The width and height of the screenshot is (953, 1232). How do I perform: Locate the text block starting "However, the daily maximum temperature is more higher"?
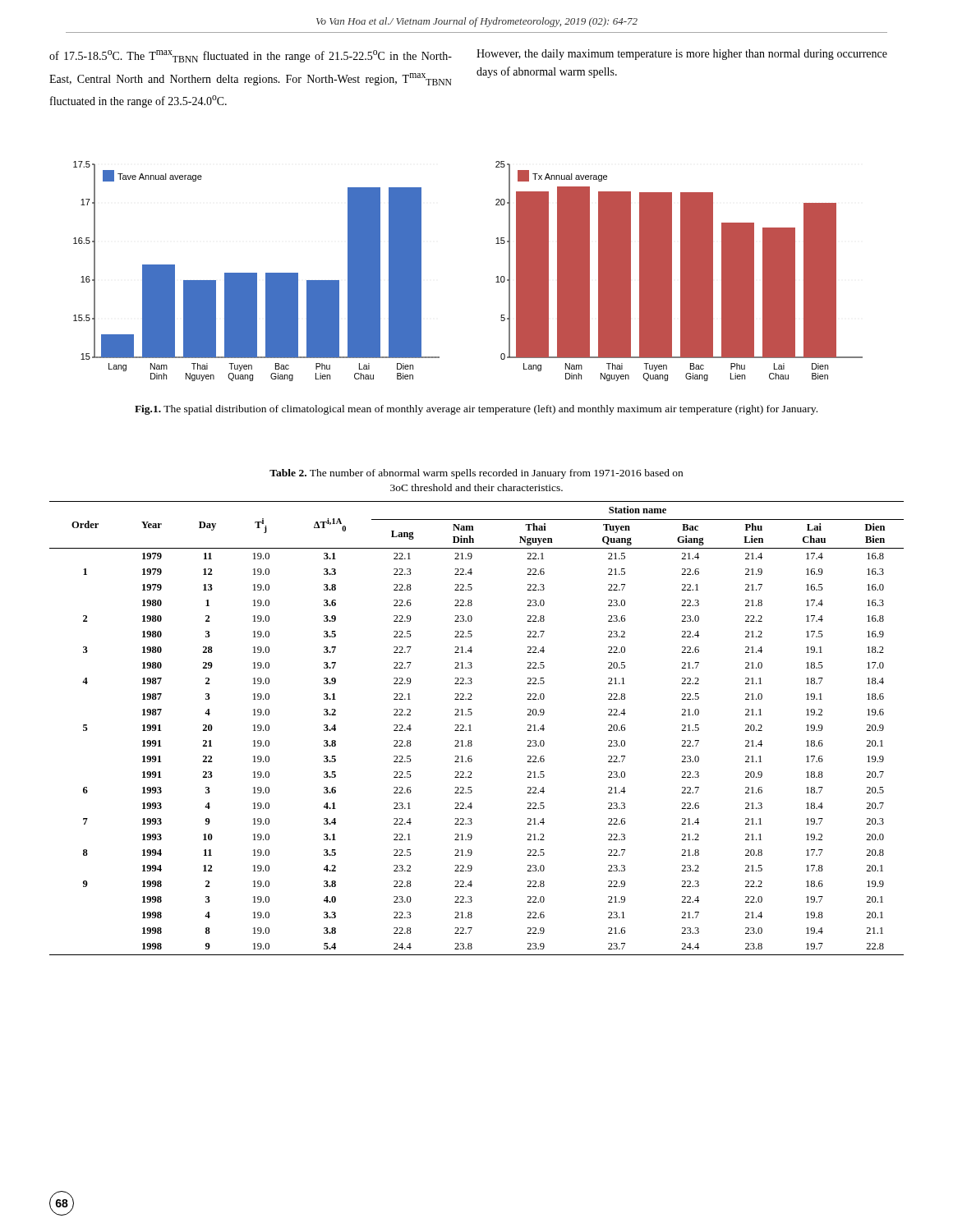click(682, 63)
